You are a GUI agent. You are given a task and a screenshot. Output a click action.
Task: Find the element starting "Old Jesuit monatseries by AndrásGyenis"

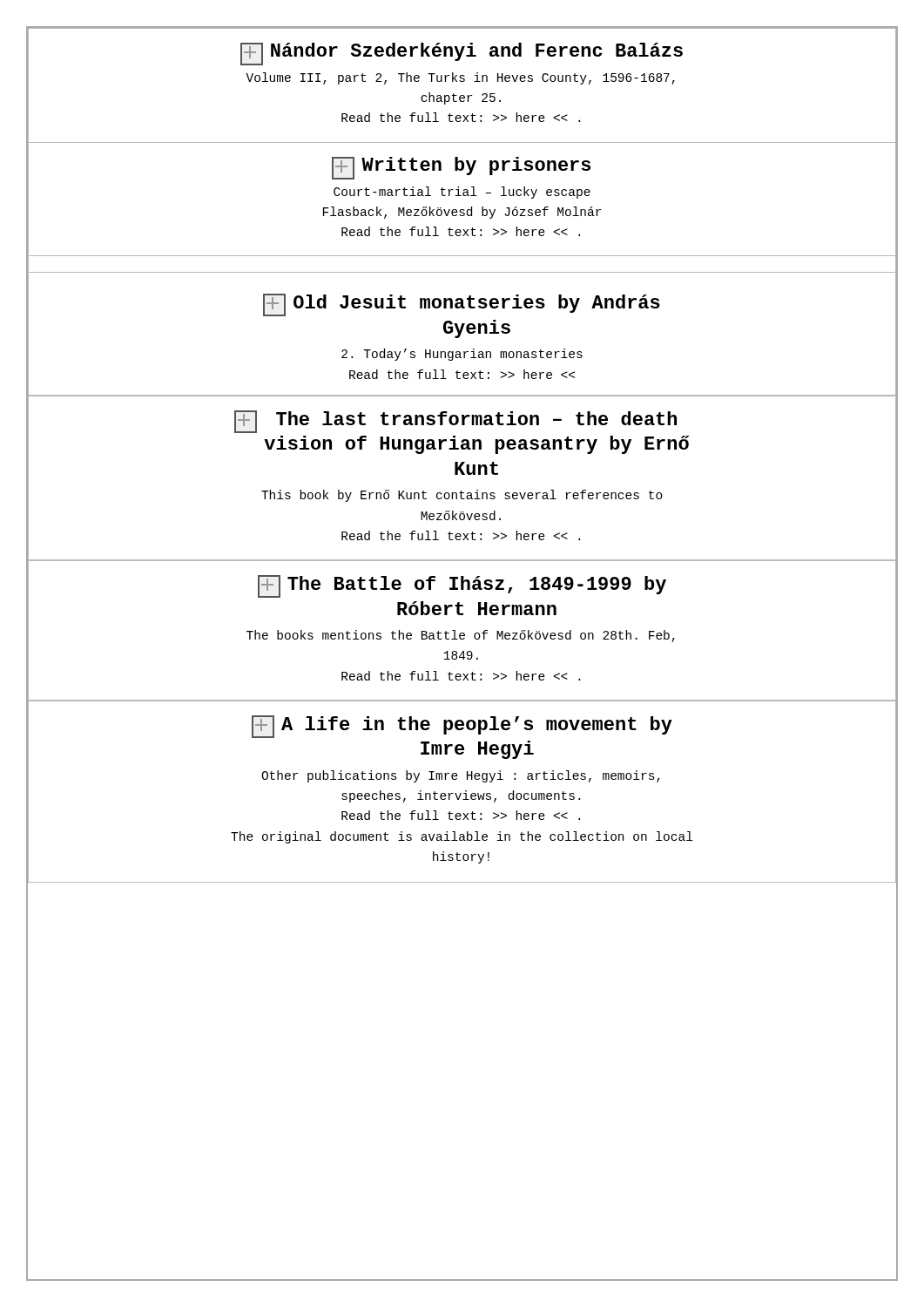pos(462,339)
